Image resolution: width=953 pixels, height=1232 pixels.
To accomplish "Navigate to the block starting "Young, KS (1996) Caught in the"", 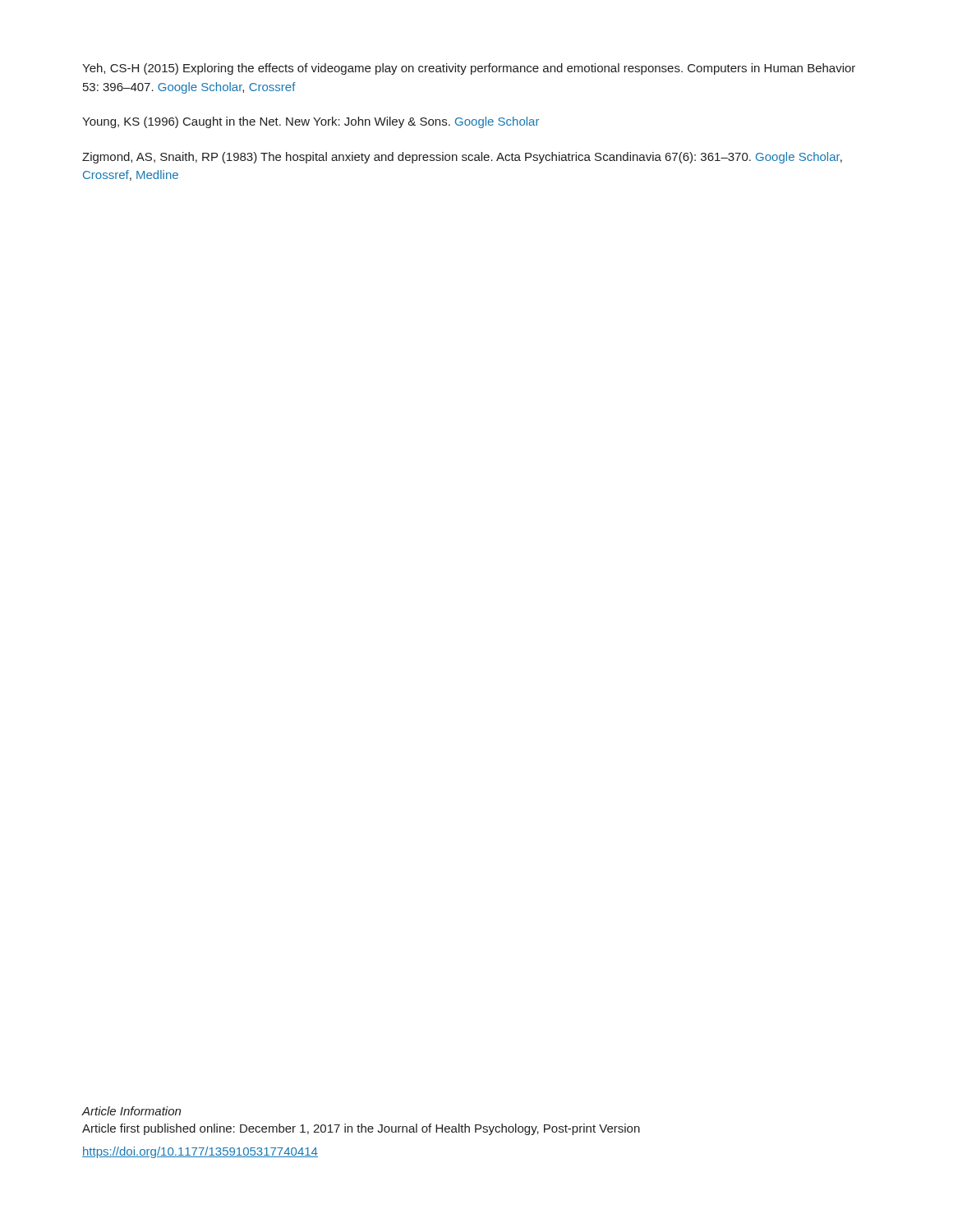I will (311, 121).
